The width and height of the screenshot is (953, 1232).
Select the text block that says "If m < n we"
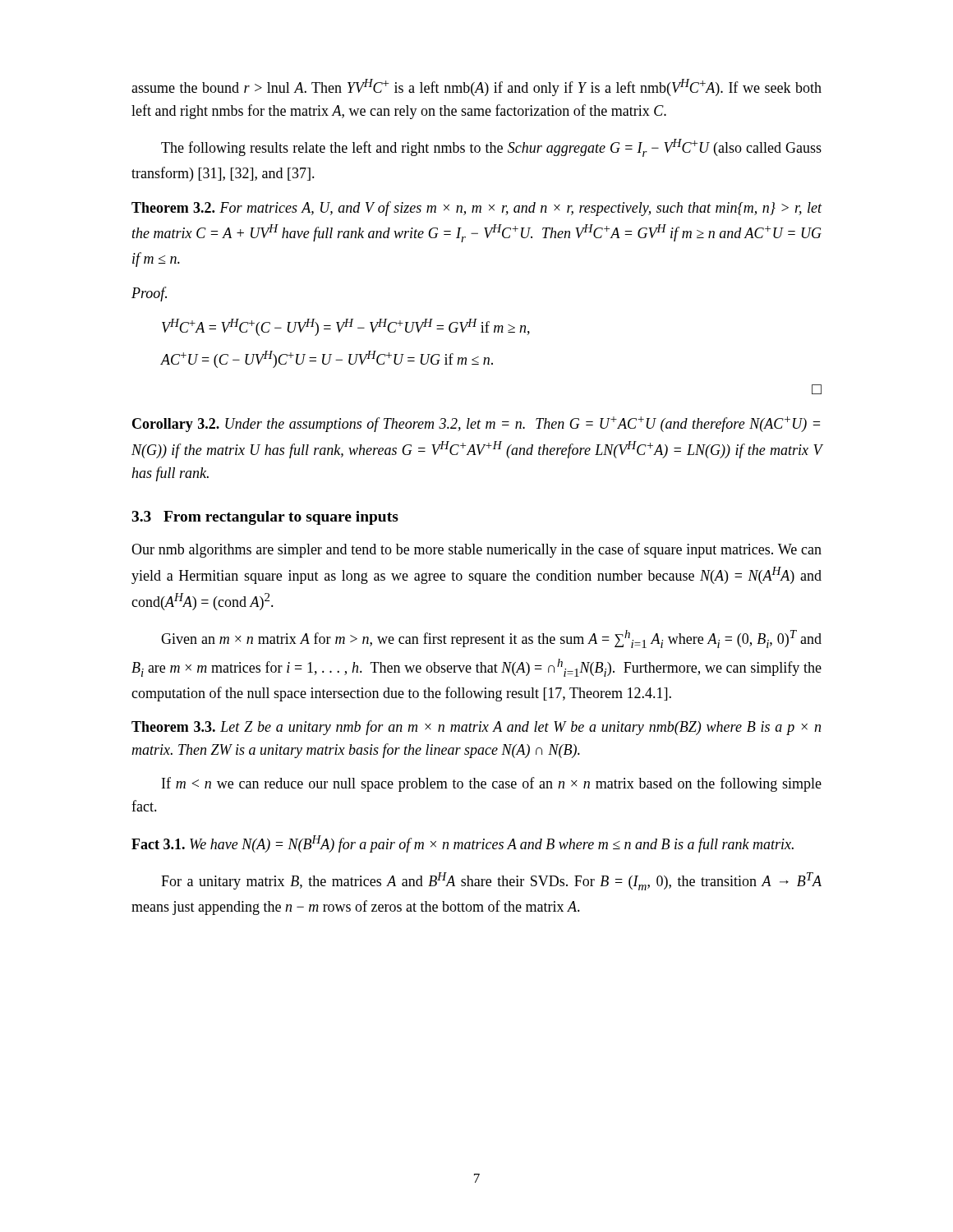pyautogui.click(x=476, y=796)
